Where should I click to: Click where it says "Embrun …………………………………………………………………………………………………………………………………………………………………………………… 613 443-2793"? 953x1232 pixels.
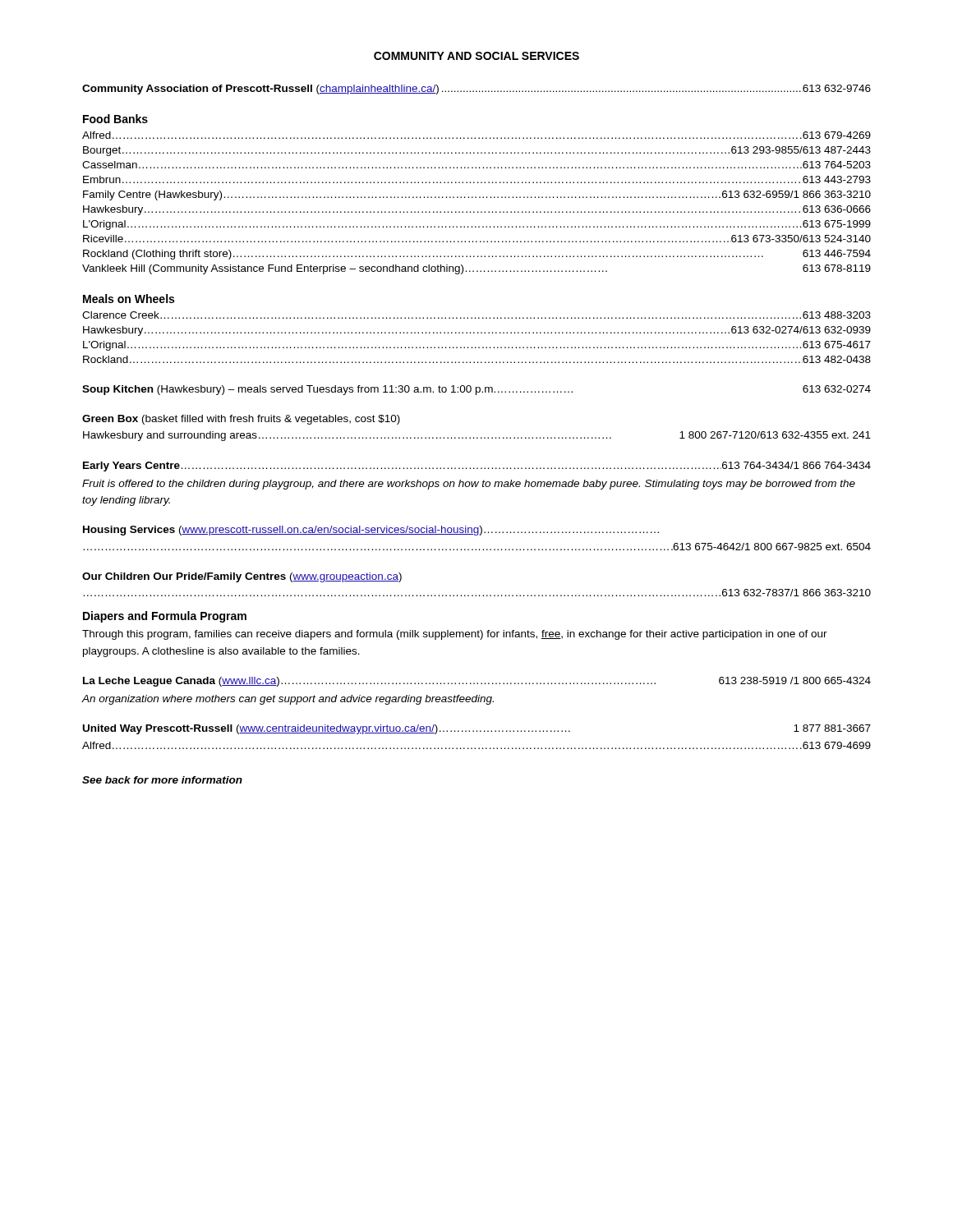pyautogui.click(x=476, y=180)
